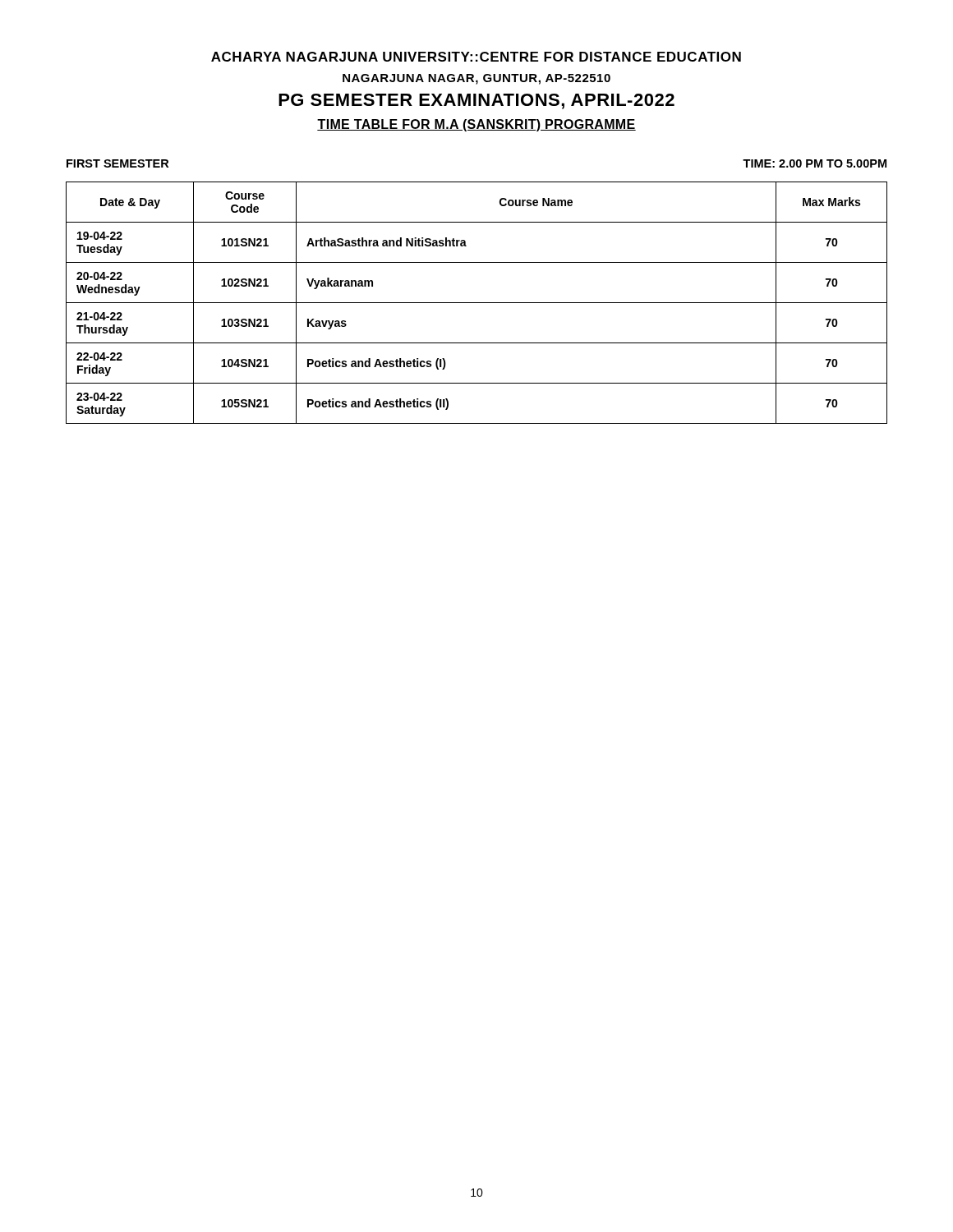
Task: Find a table
Action: click(476, 303)
